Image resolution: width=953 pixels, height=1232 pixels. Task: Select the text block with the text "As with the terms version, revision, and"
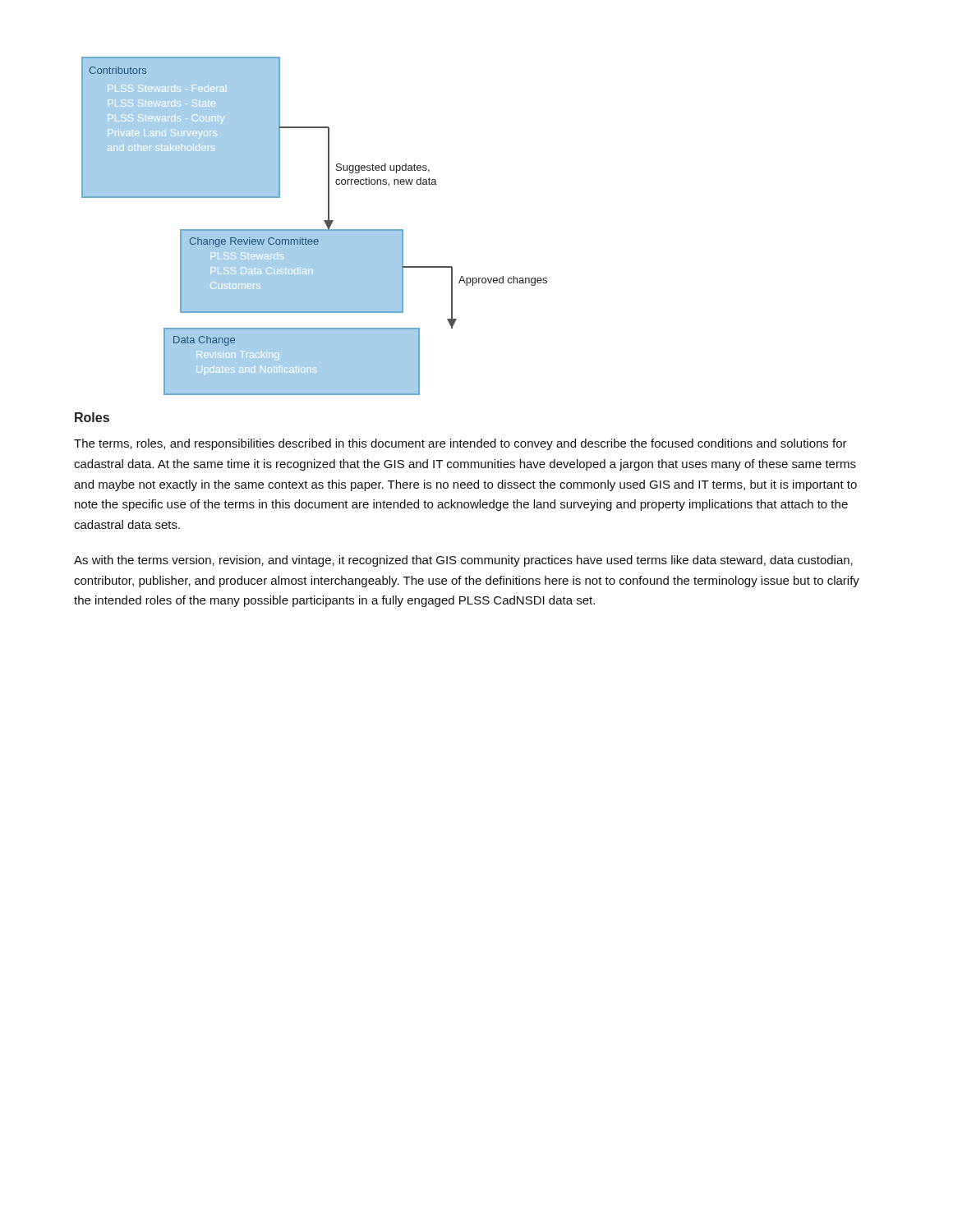click(467, 580)
